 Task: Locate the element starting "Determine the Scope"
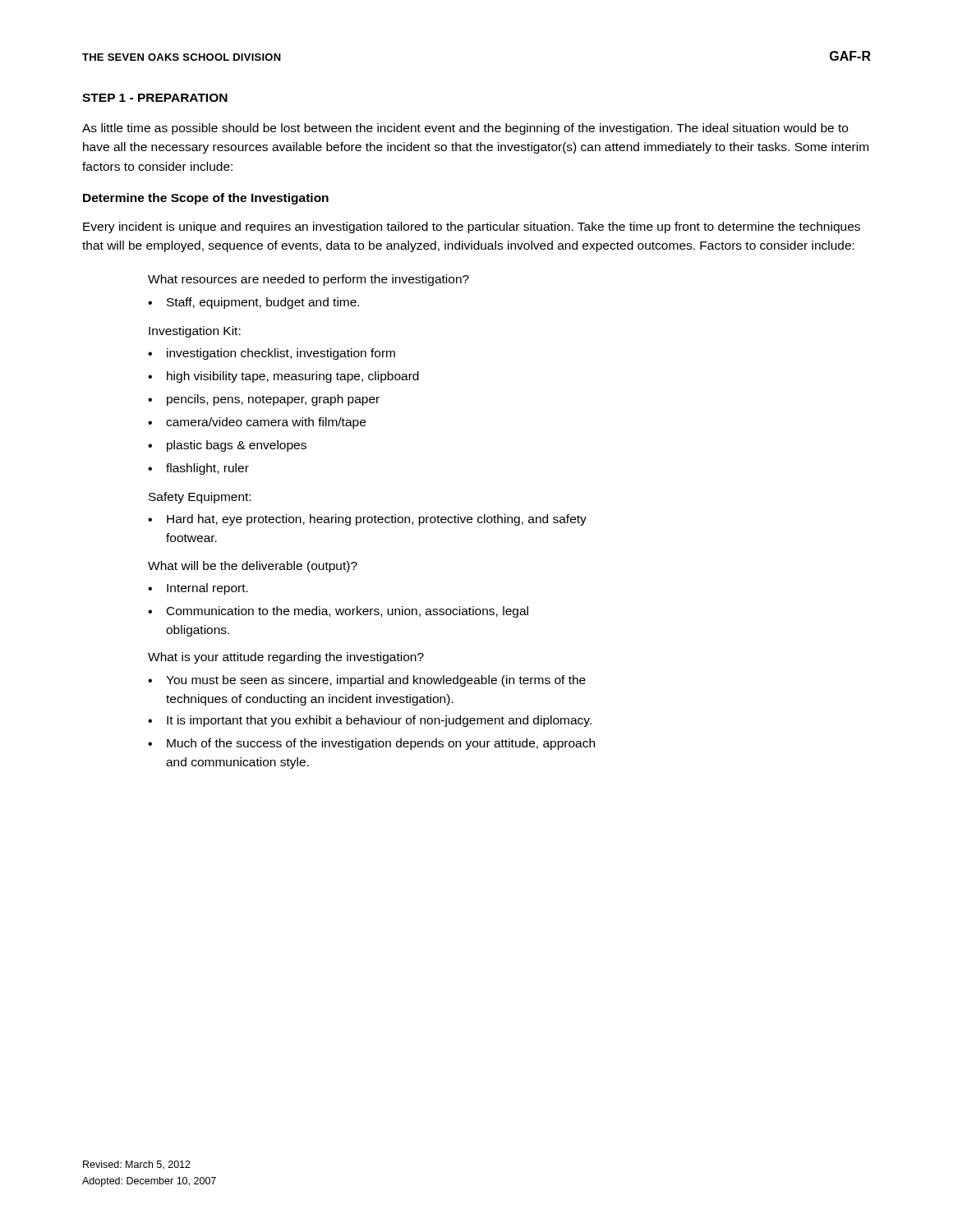pos(206,197)
